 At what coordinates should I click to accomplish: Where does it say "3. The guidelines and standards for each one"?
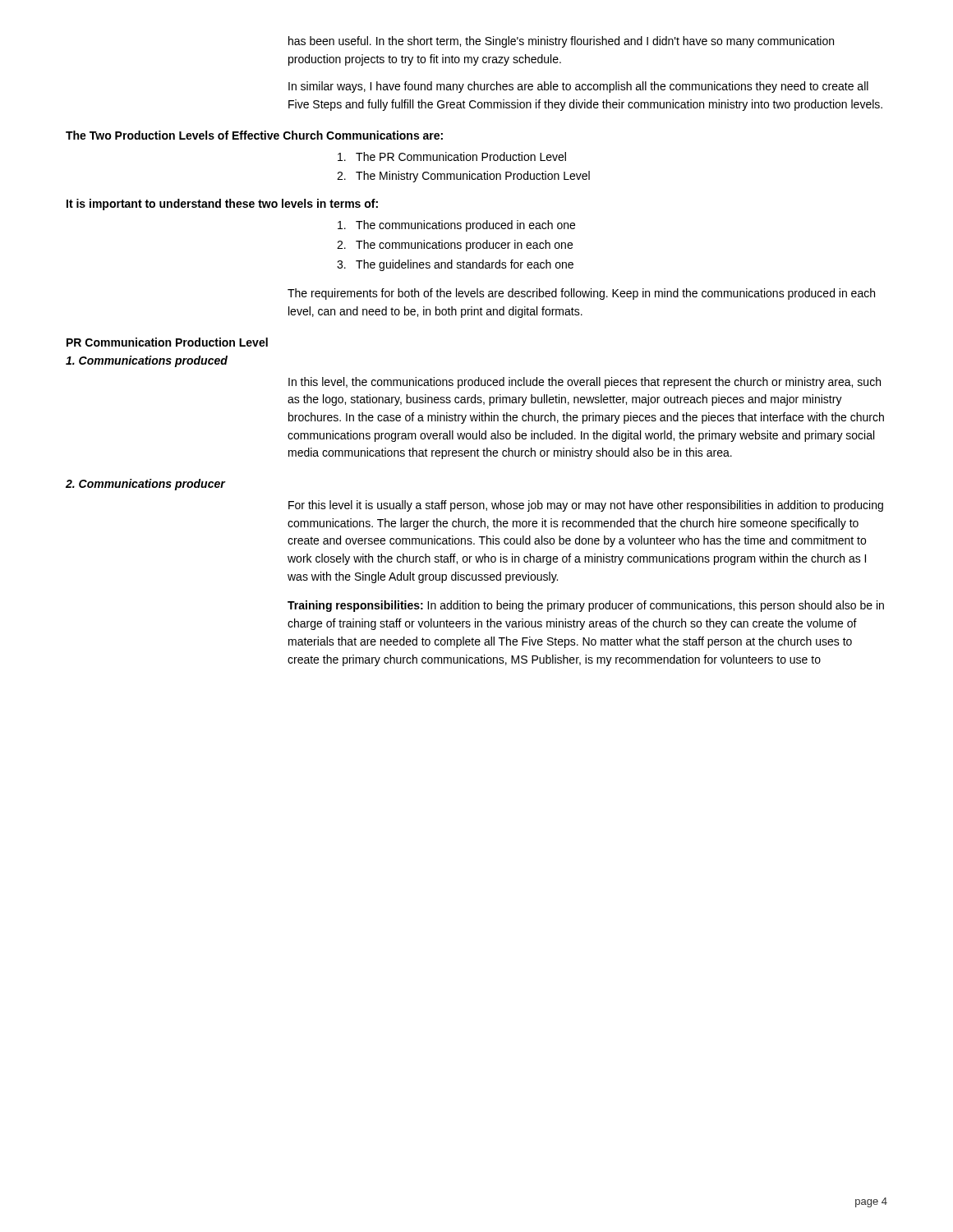tap(455, 264)
